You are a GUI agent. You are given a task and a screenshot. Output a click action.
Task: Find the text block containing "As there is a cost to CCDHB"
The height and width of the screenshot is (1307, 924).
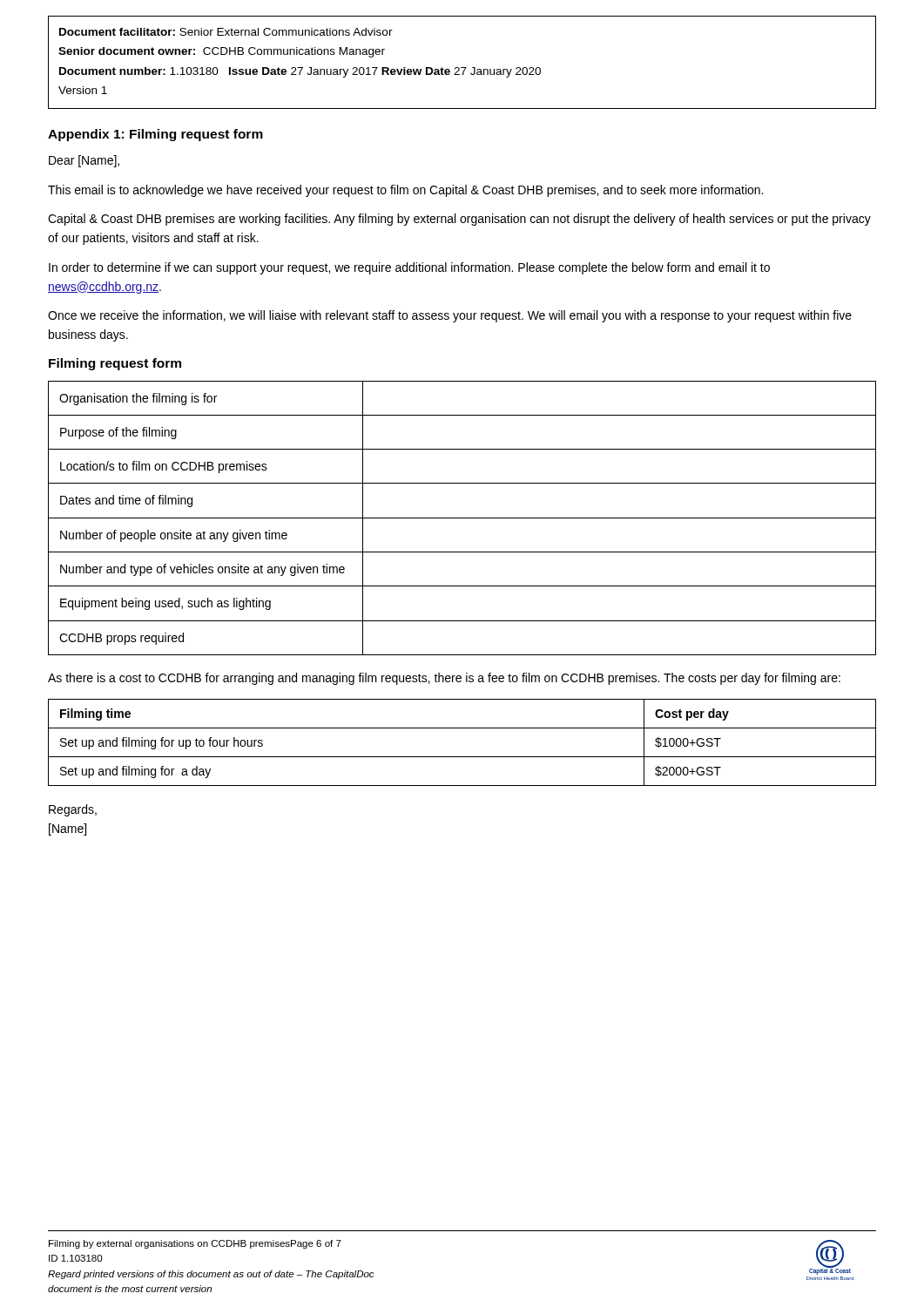click(x=445, y=678)
